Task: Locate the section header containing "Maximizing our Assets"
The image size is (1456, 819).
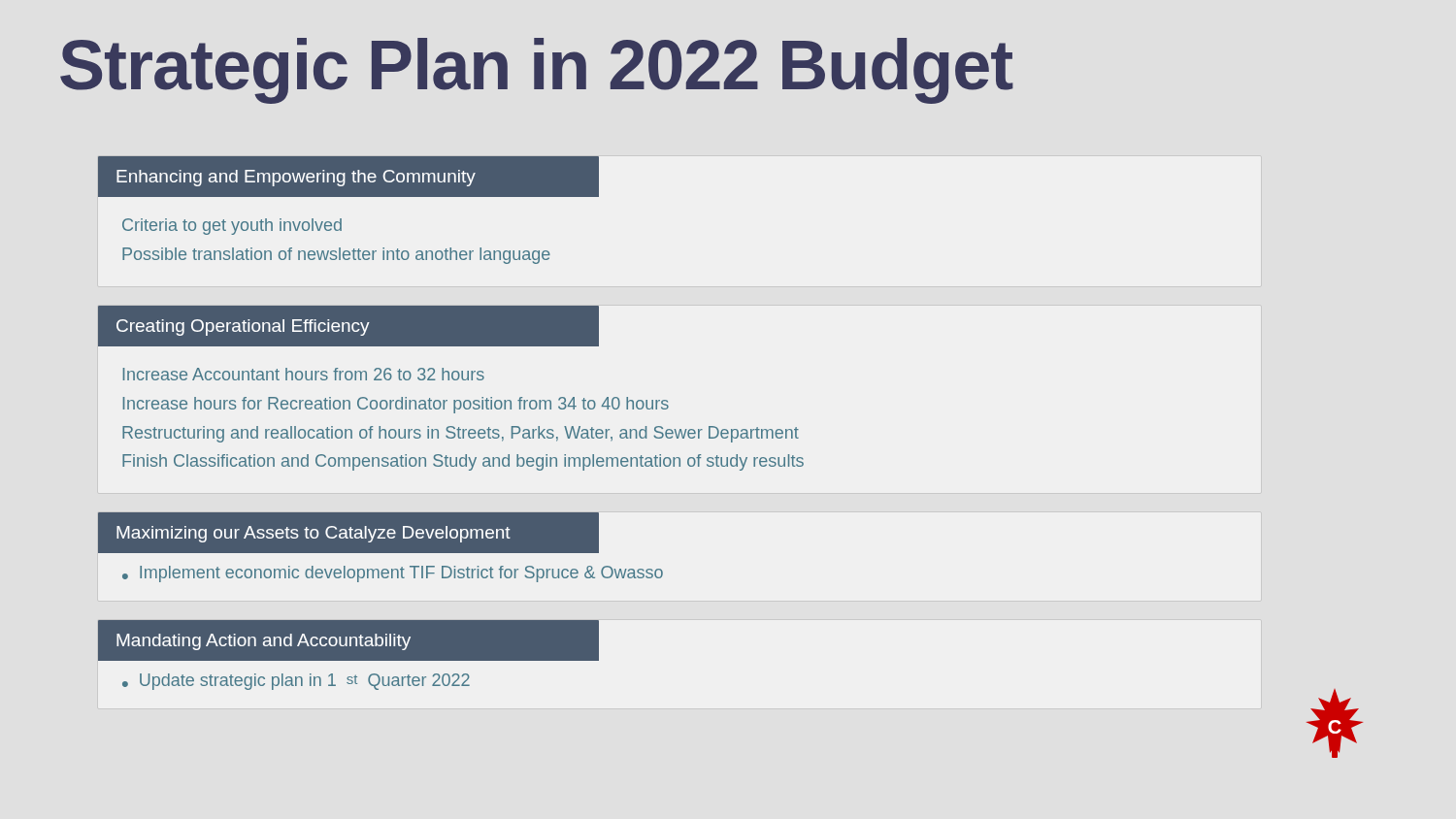Action: pyautogui.click(x=348, y=533)
